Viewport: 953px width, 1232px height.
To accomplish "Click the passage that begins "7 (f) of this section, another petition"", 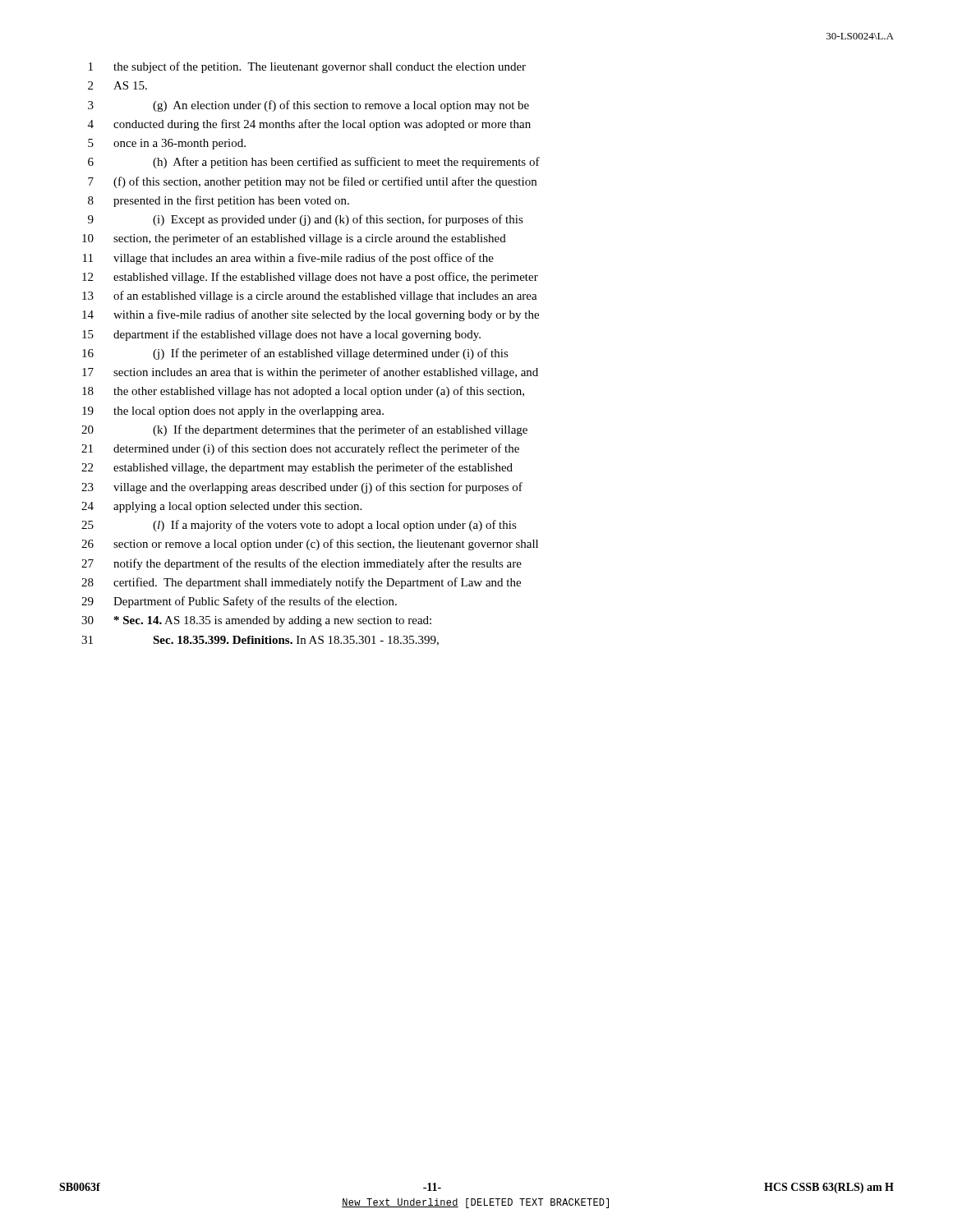I will [x=476, y=182].
